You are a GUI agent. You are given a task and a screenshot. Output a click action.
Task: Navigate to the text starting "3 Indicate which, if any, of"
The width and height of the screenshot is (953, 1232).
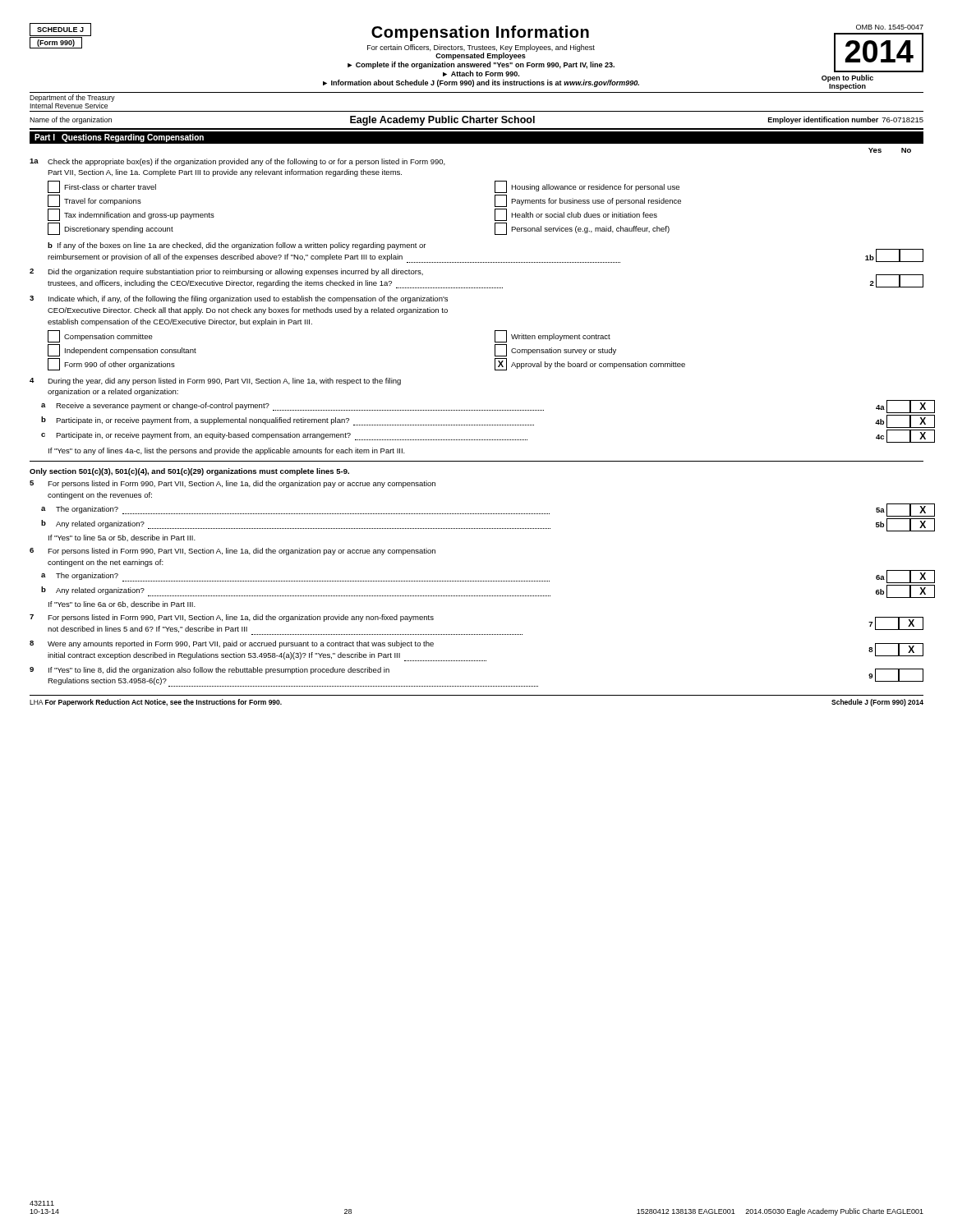239,299
